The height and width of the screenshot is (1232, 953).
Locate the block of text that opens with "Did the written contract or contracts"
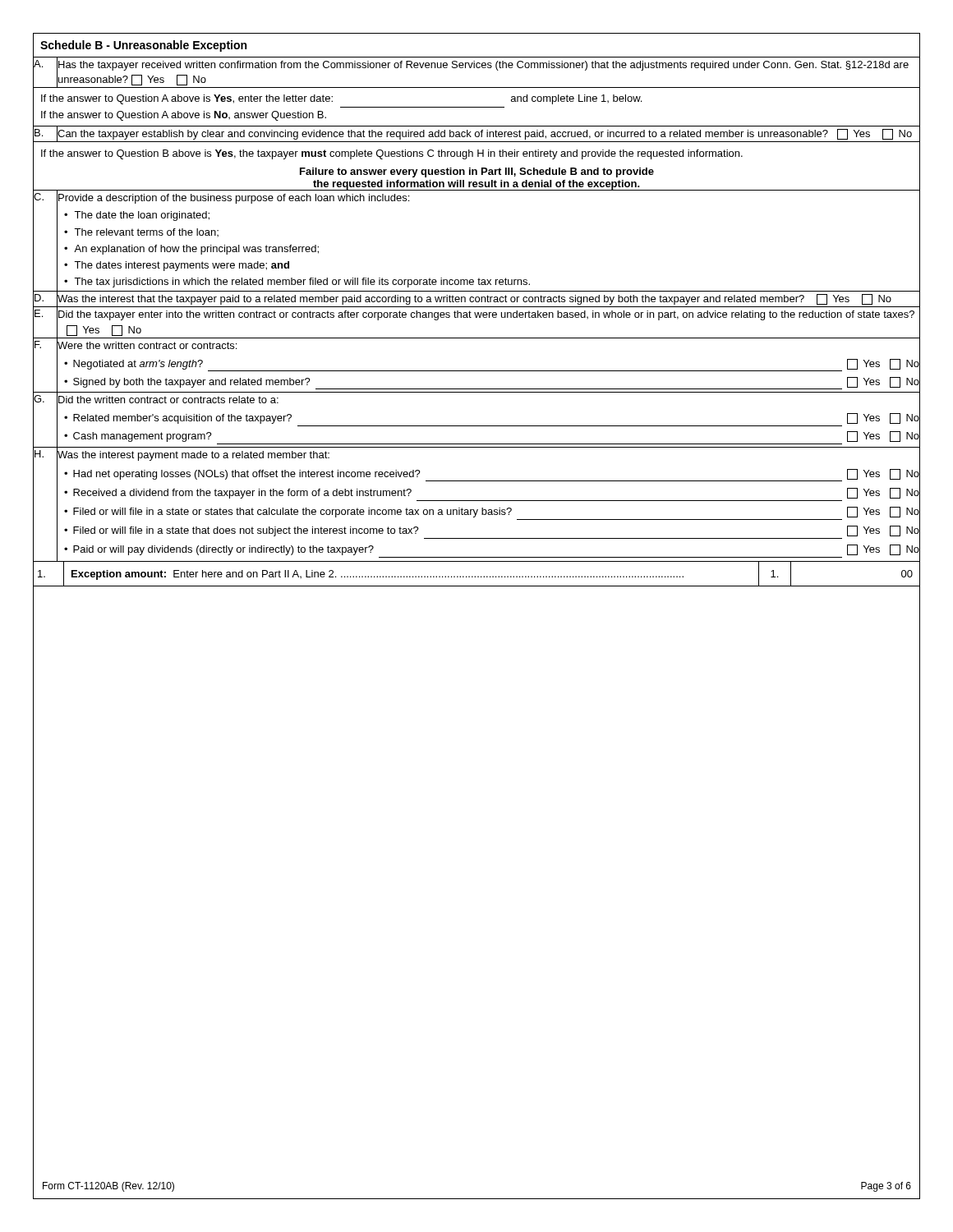pos(488,419)
